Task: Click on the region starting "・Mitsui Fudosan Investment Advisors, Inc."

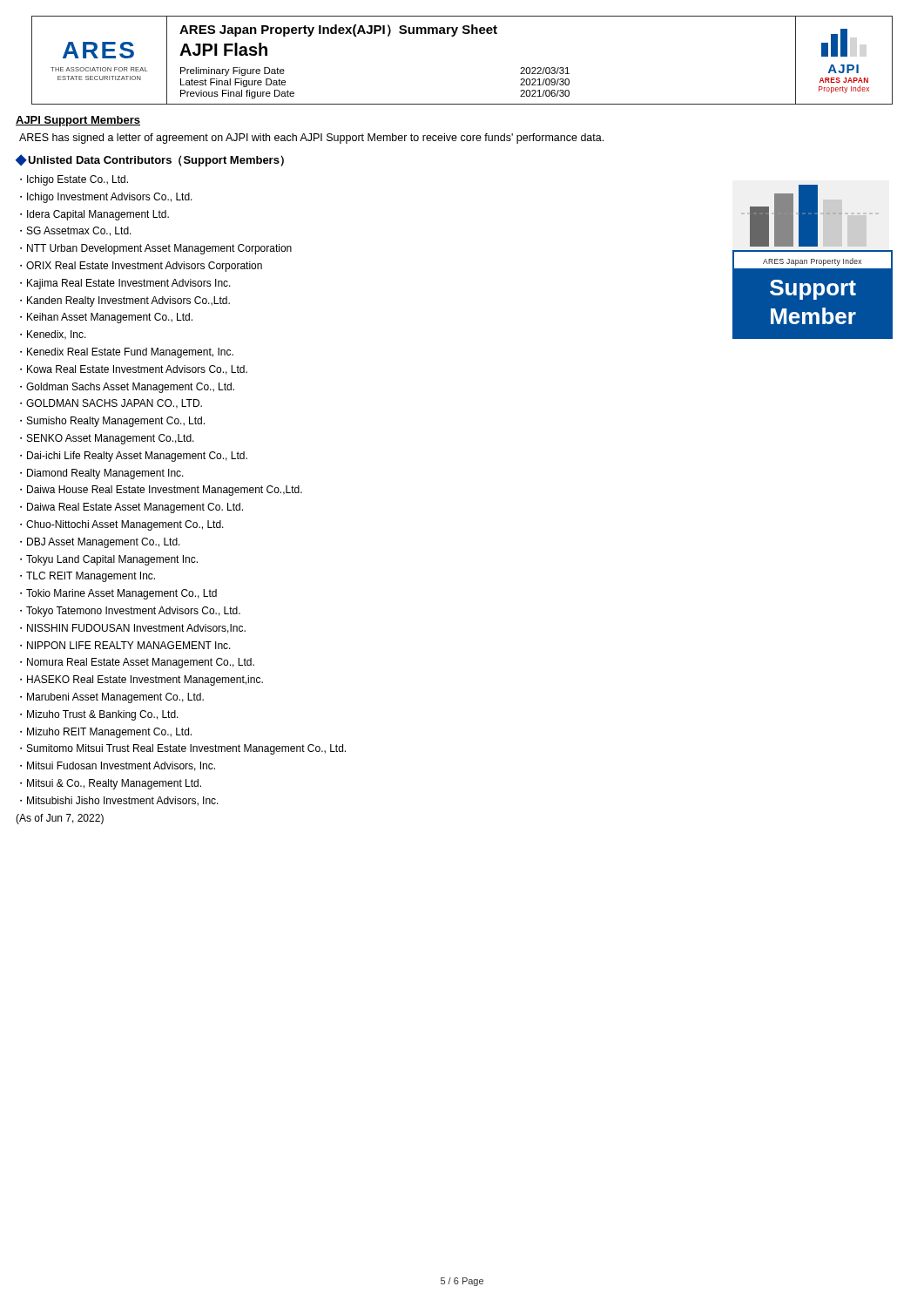Action: coord(116,766)
